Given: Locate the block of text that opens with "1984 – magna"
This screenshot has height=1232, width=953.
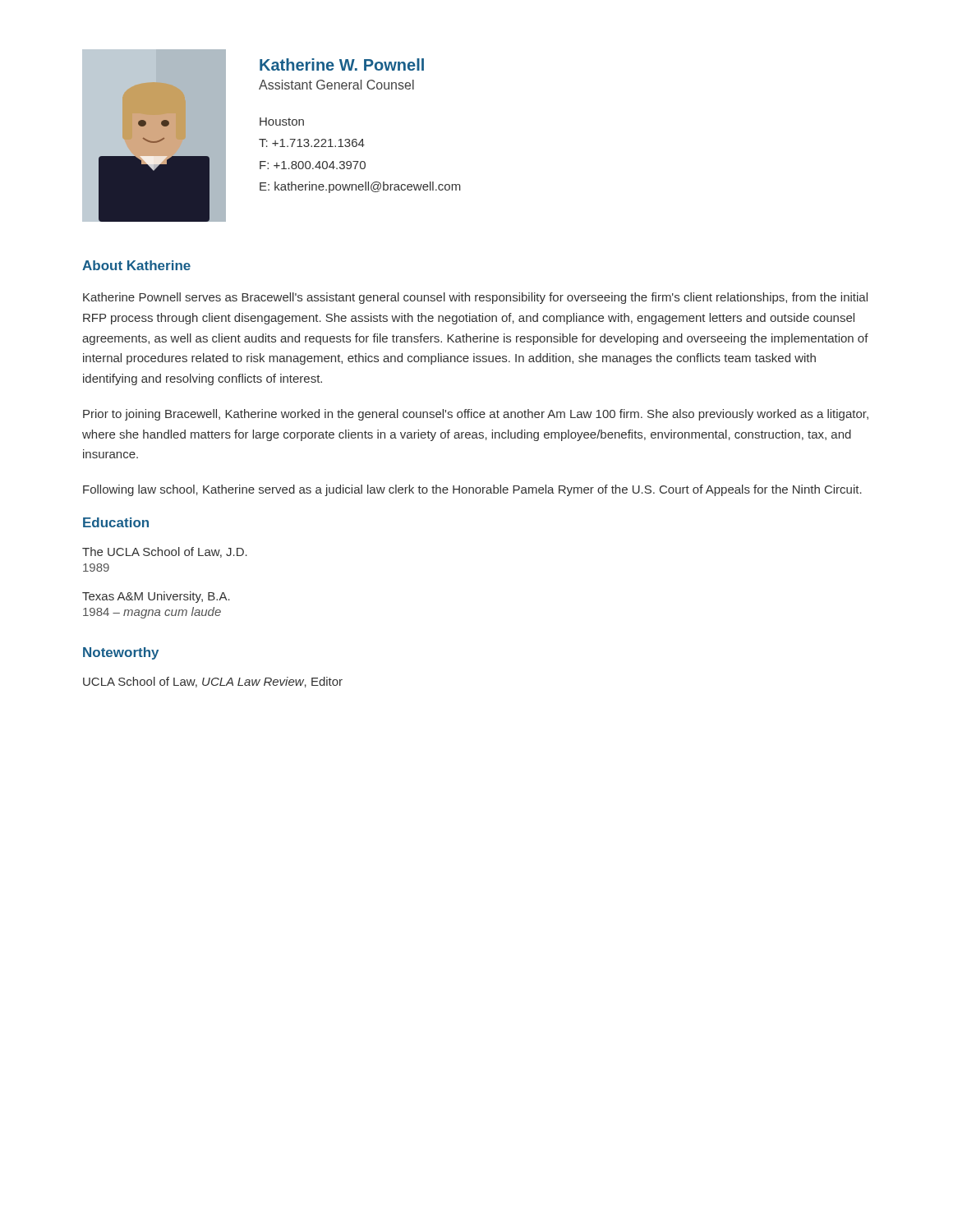Looking at the screenshot, I should [x=152, y=611].
